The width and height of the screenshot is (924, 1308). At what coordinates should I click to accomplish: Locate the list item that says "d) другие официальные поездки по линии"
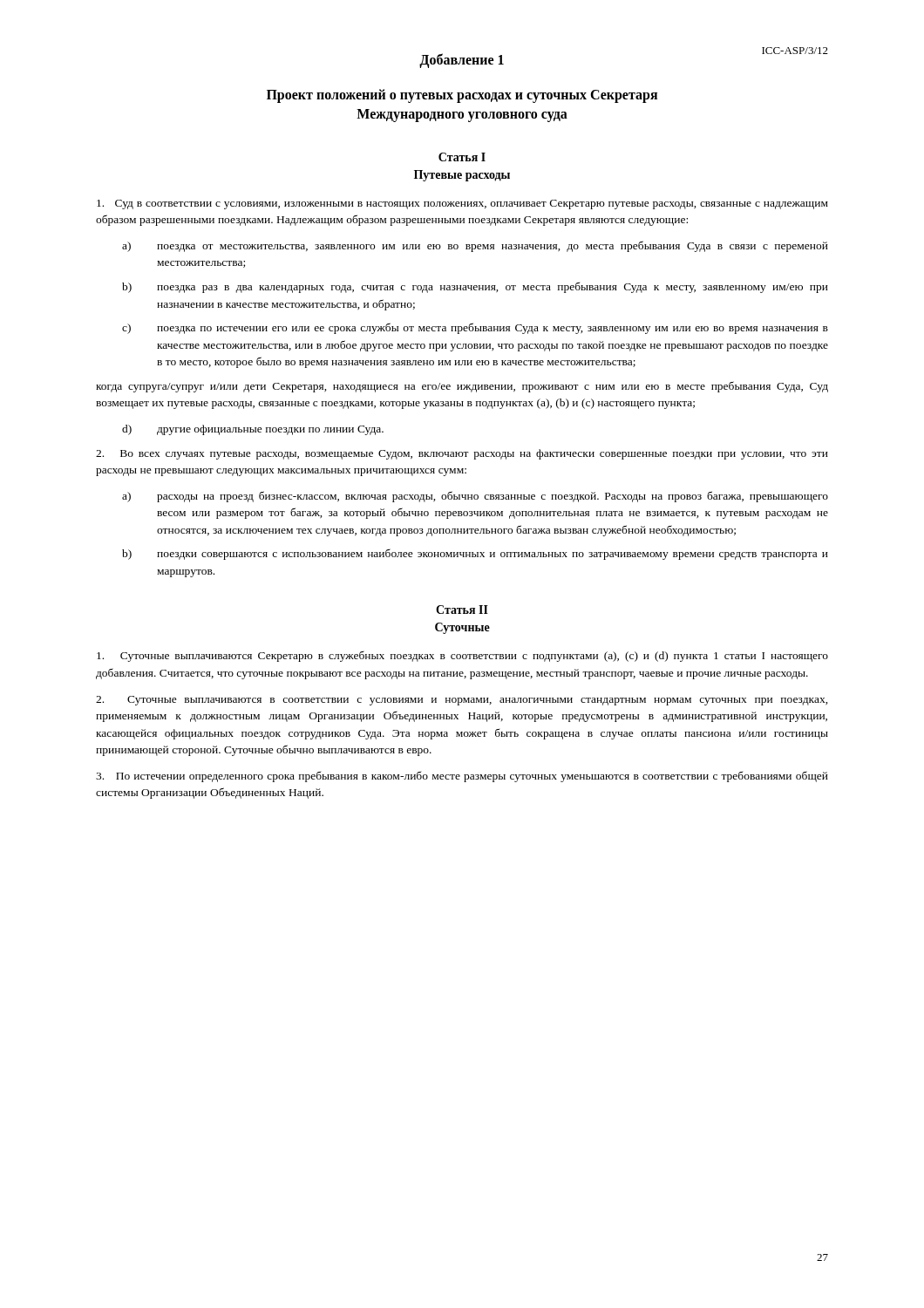click(x=253, y=430)
